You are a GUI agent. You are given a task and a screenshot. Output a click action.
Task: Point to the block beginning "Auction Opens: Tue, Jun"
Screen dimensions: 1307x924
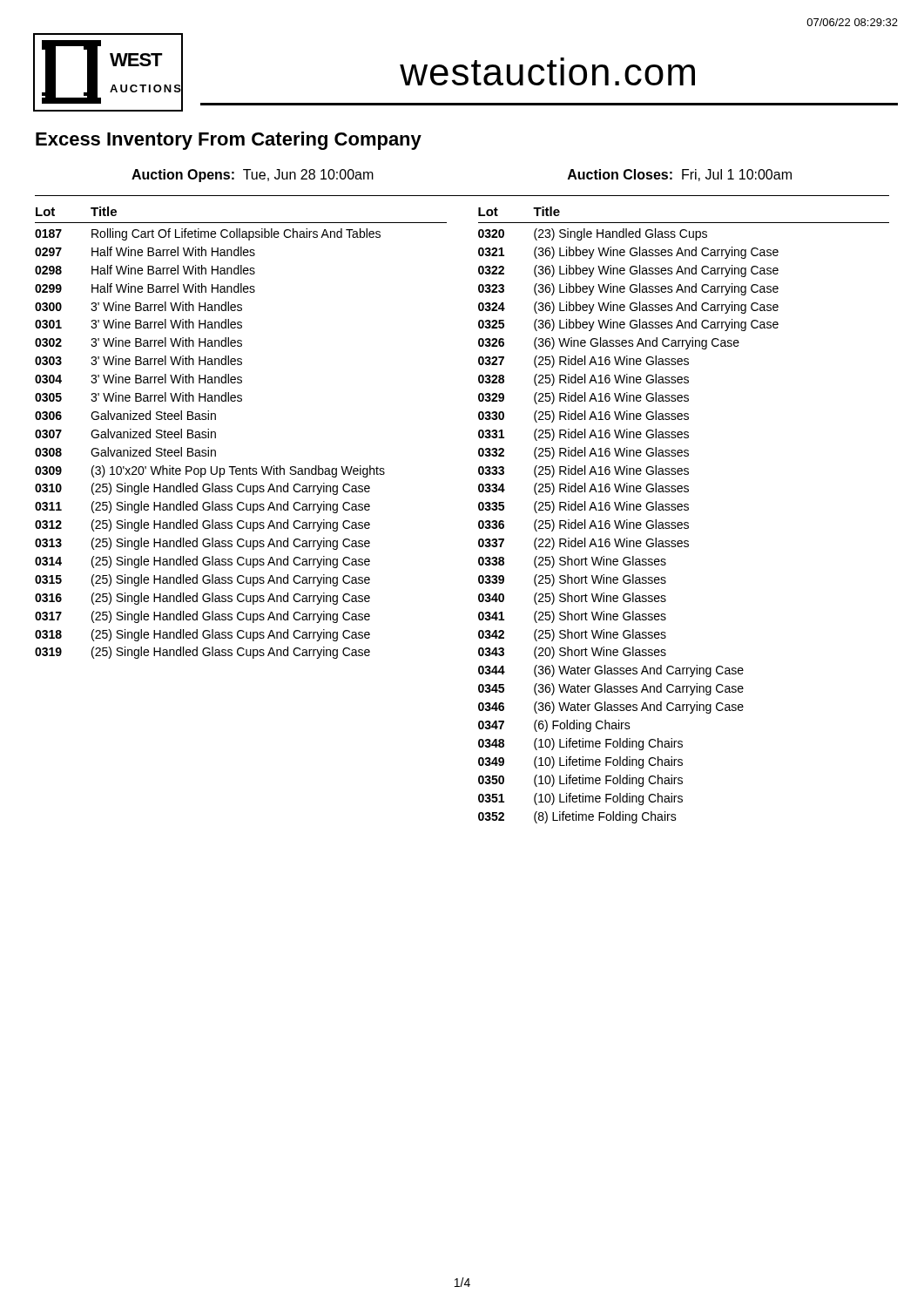click(x=251, y=176)
